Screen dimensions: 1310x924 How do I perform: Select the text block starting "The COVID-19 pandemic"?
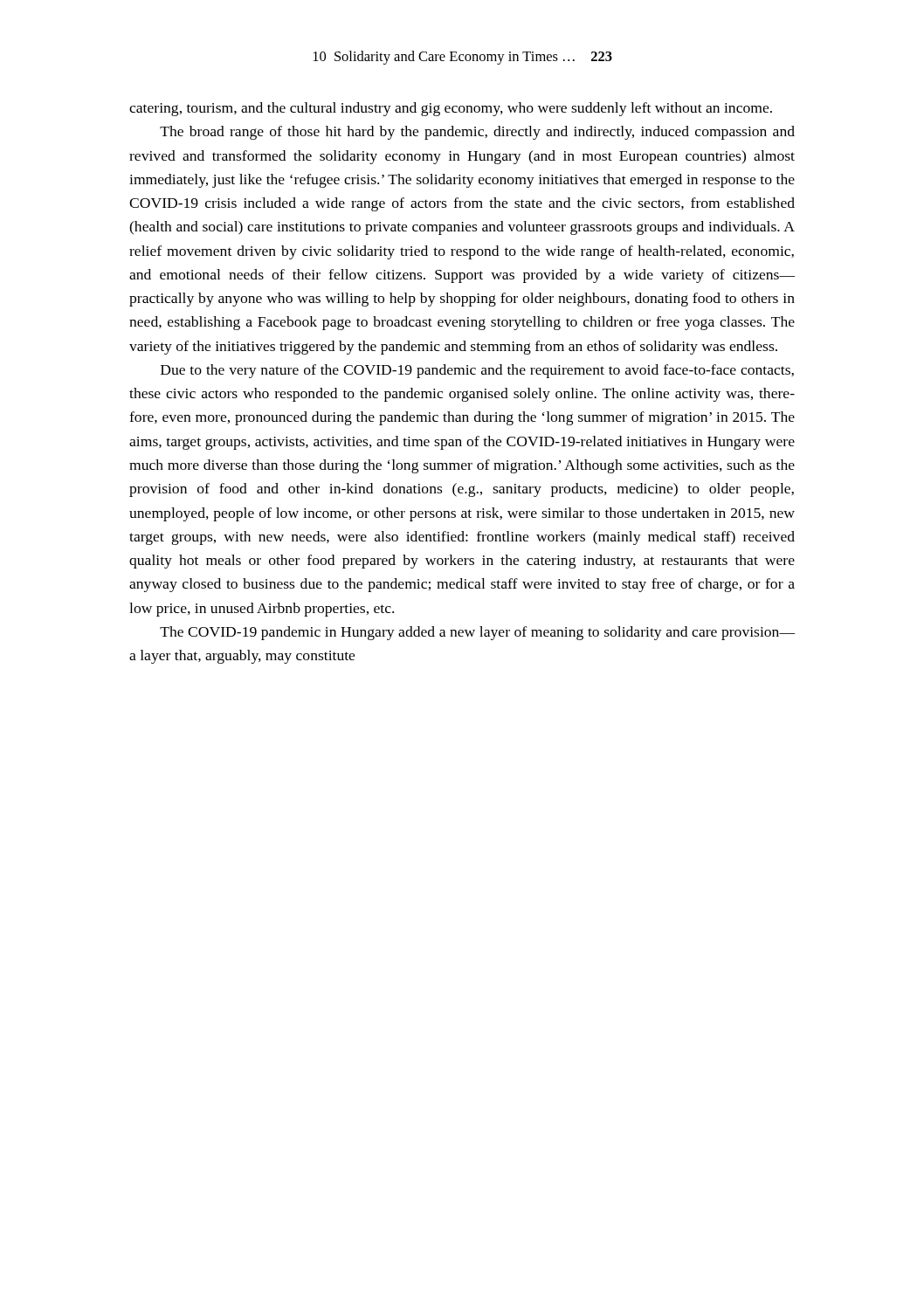pyautogui.click(x=462, y=644)
